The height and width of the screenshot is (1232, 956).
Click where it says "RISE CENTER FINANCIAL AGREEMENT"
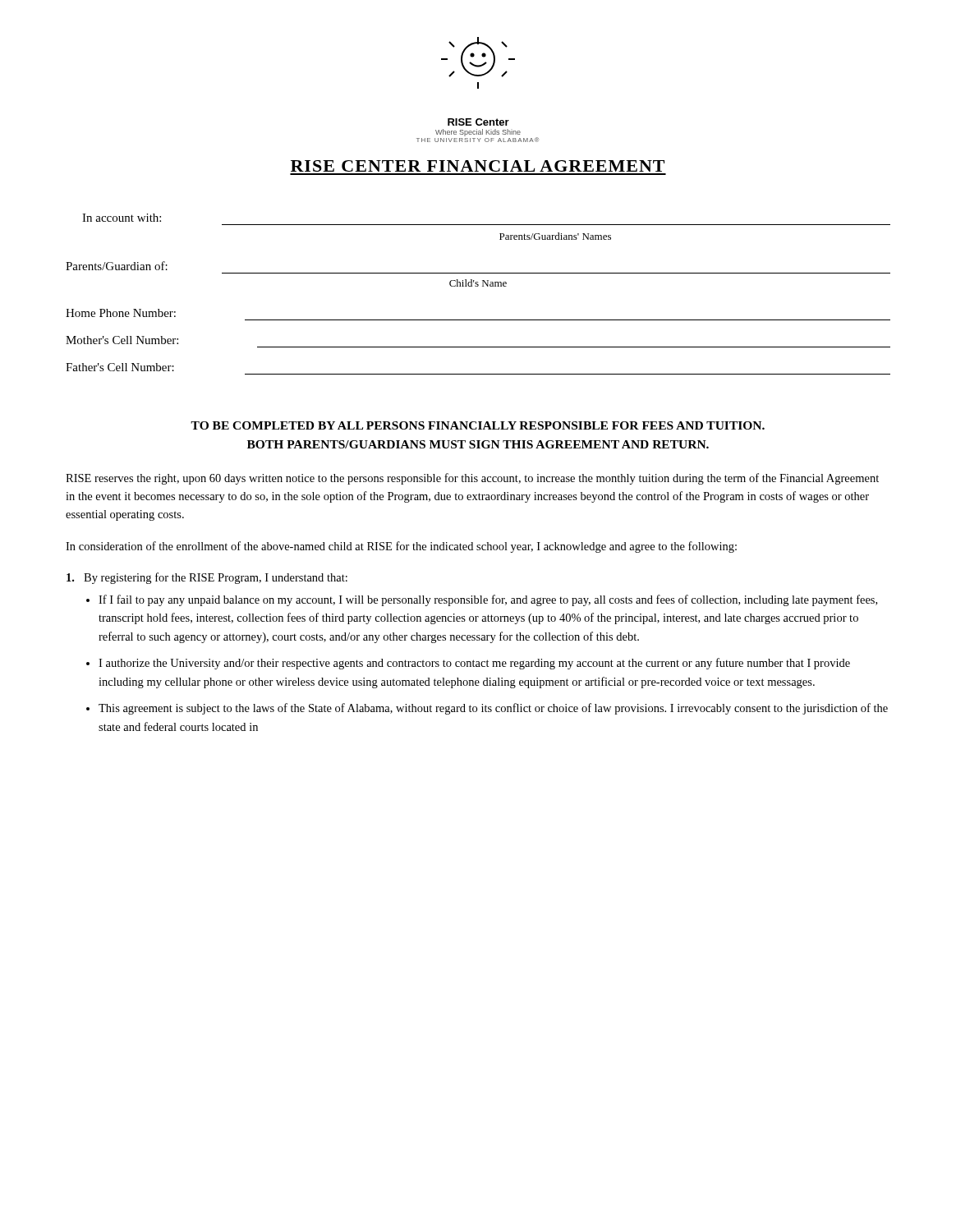pos(478,166)
